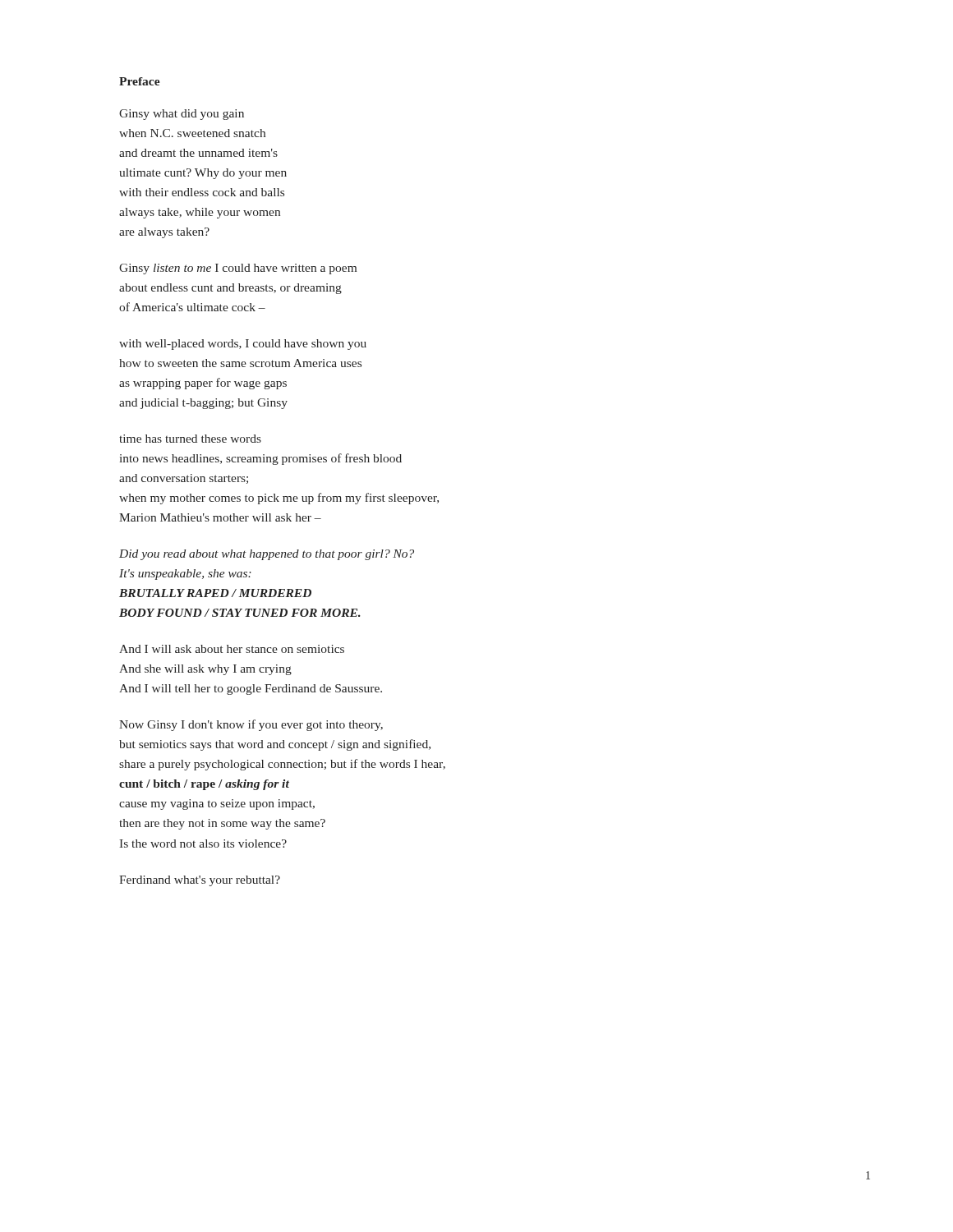
Task: Click on the passage starting "Did you read about"
Action: [x=267, y=583]
